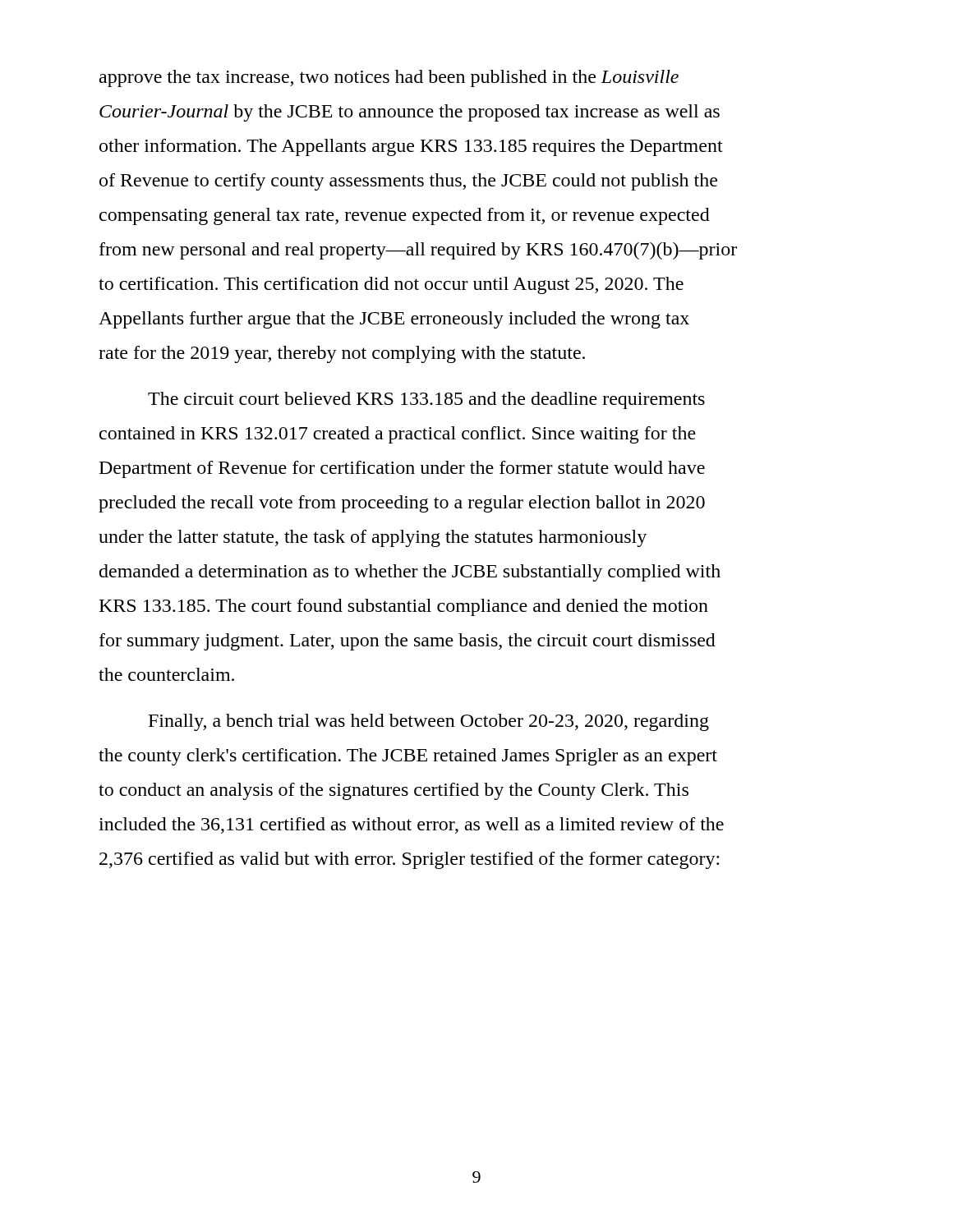Viewport: 953px width, 1232px height.
Task: Click on the text starting "Finally, a bench trial was held"
Action: pos(476,789)
